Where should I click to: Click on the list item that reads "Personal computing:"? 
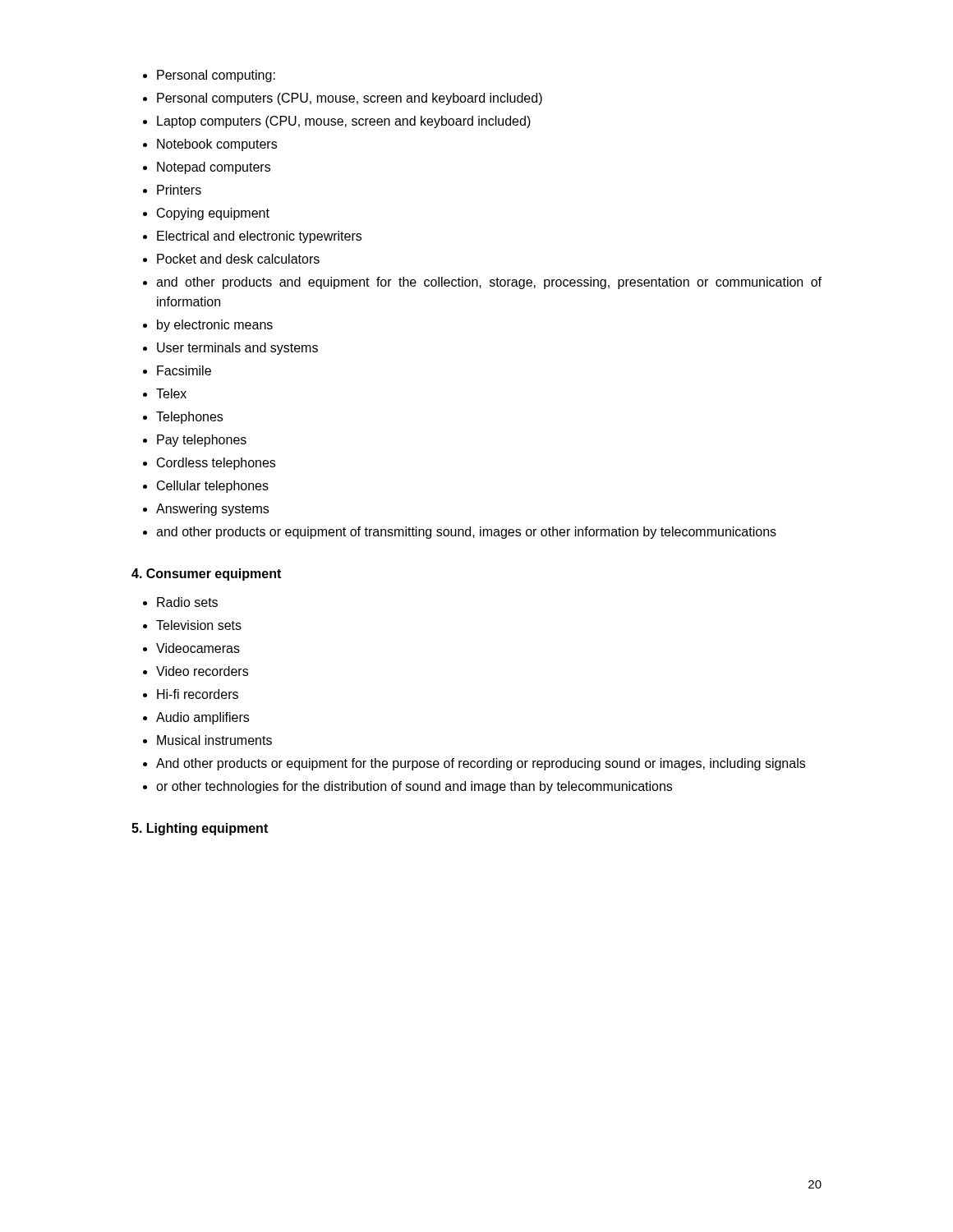216,76
